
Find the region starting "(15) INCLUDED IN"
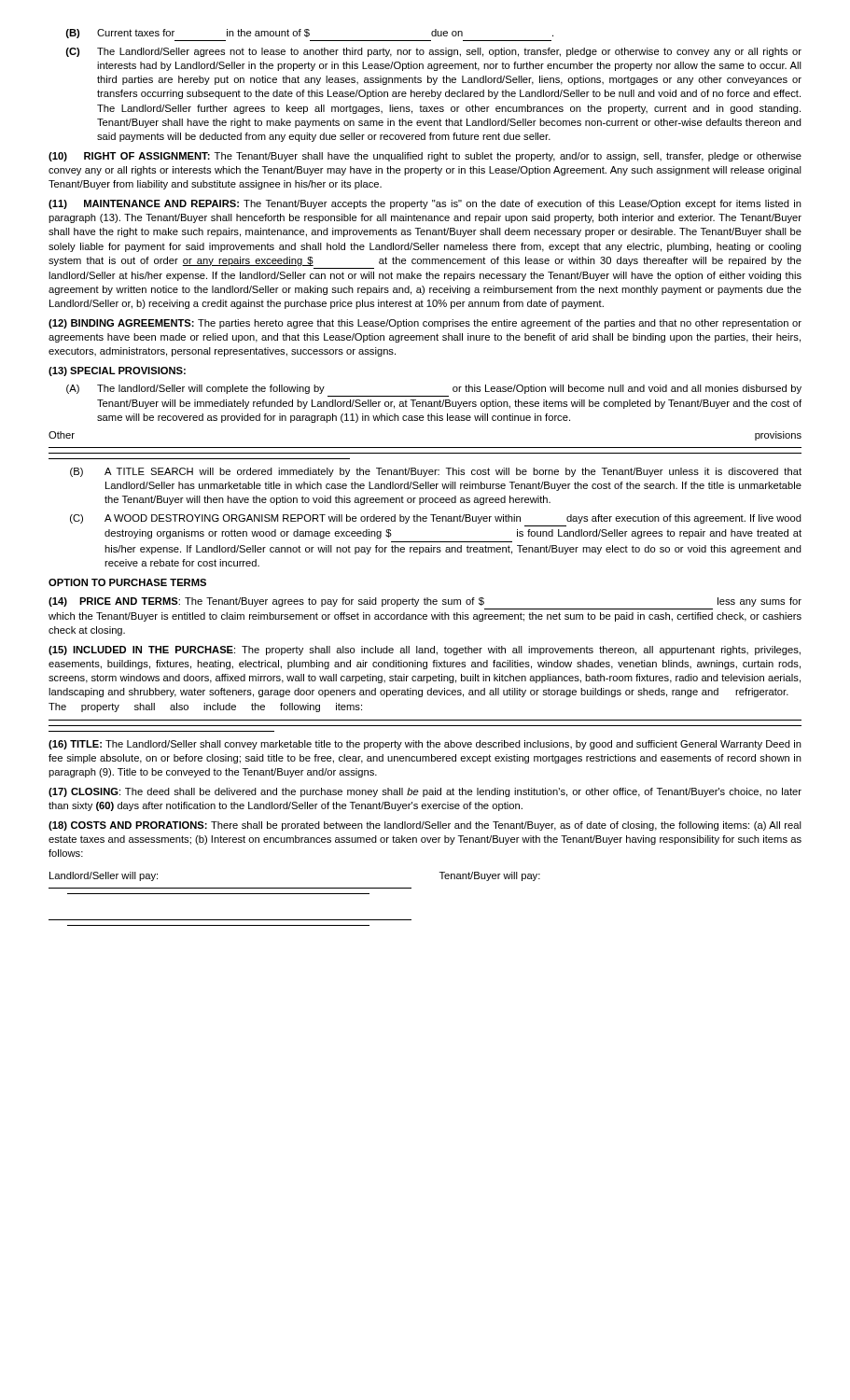tap(425, 678)
